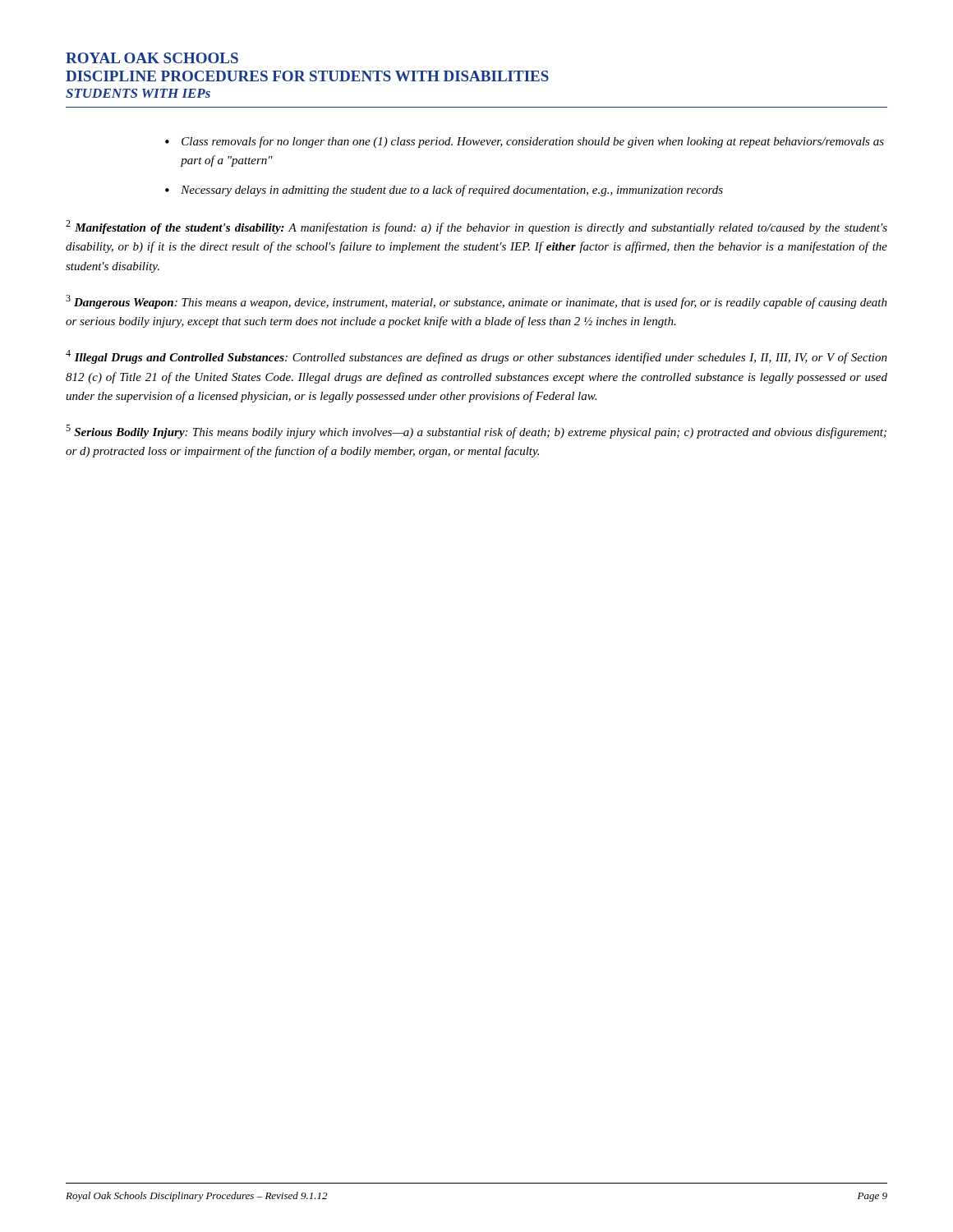Click on the list item that says "• Necessary delays"
Screen dimensions: 1232x953
tap(444, 191)
